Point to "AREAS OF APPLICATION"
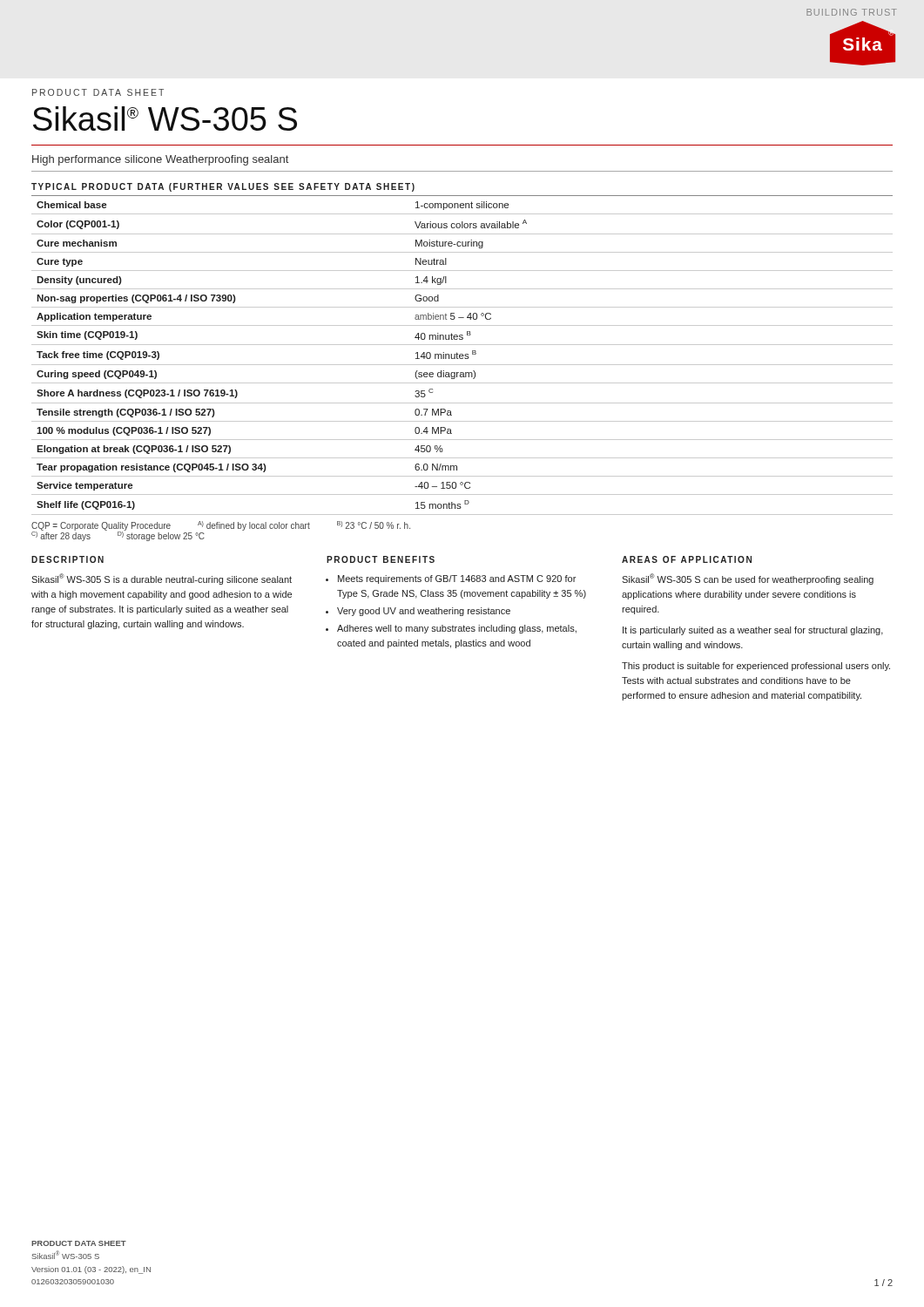Image resolution: width=924 pixels, height=1307 pixels. pos(688,560)
